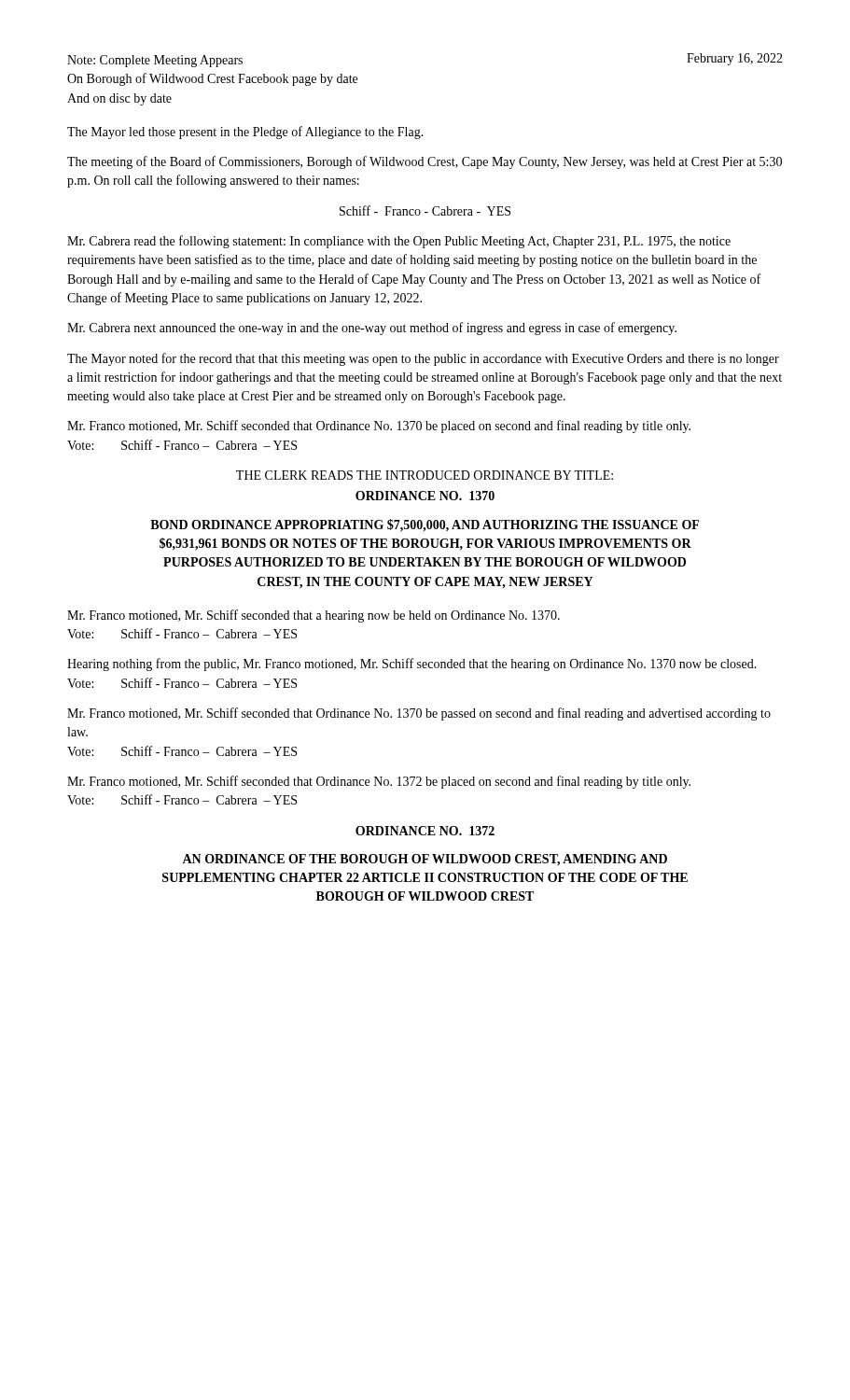Locate the block starting "The meeting of the Board of Commissioners, Borough"

(425, 172)
